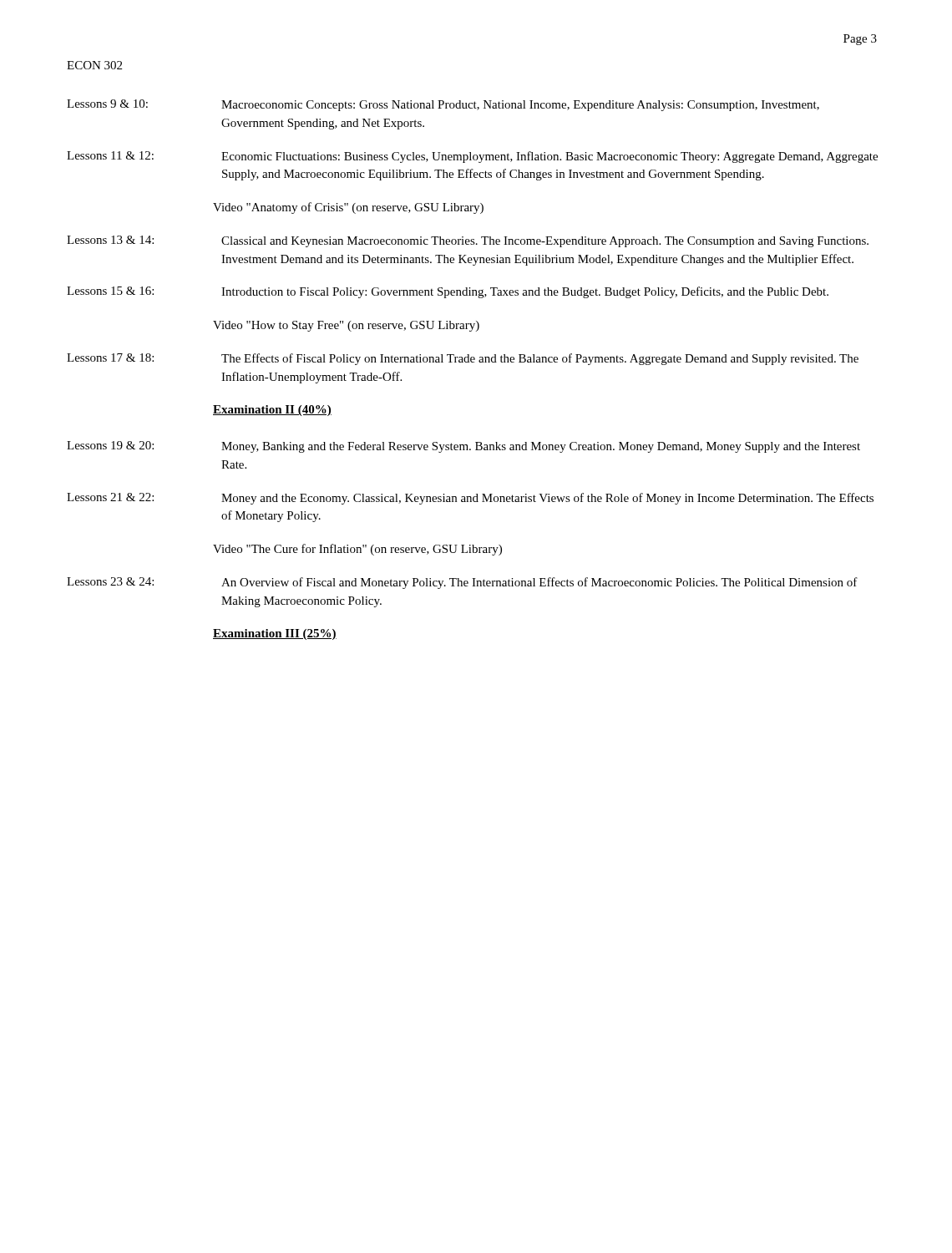Select the text block starting "ECON 302"
Screen dimensions: 1253x952
tap(95, 65)
